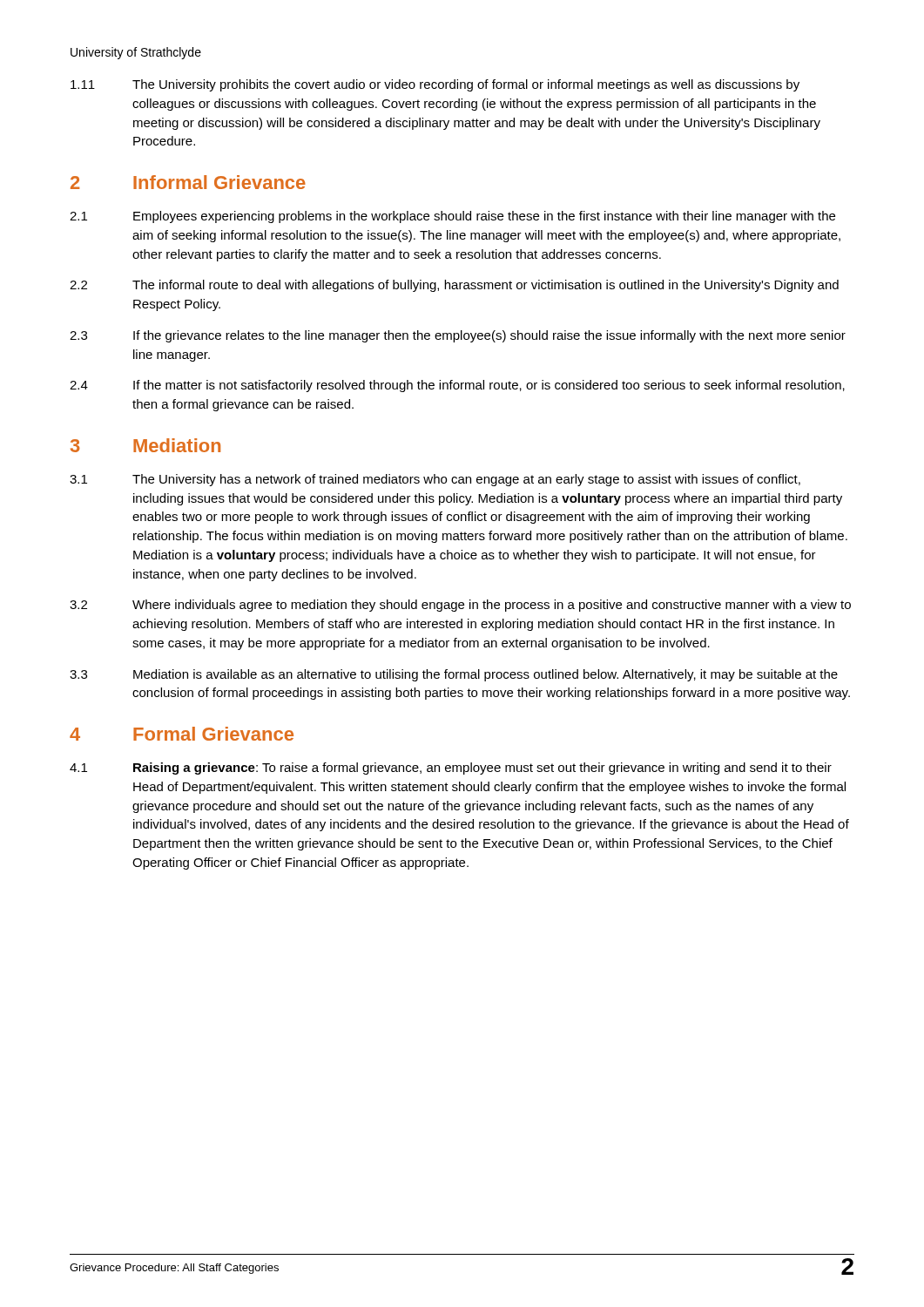Point to the element starting "3.2 Where individuals agree to mediation"

(462, 624)
